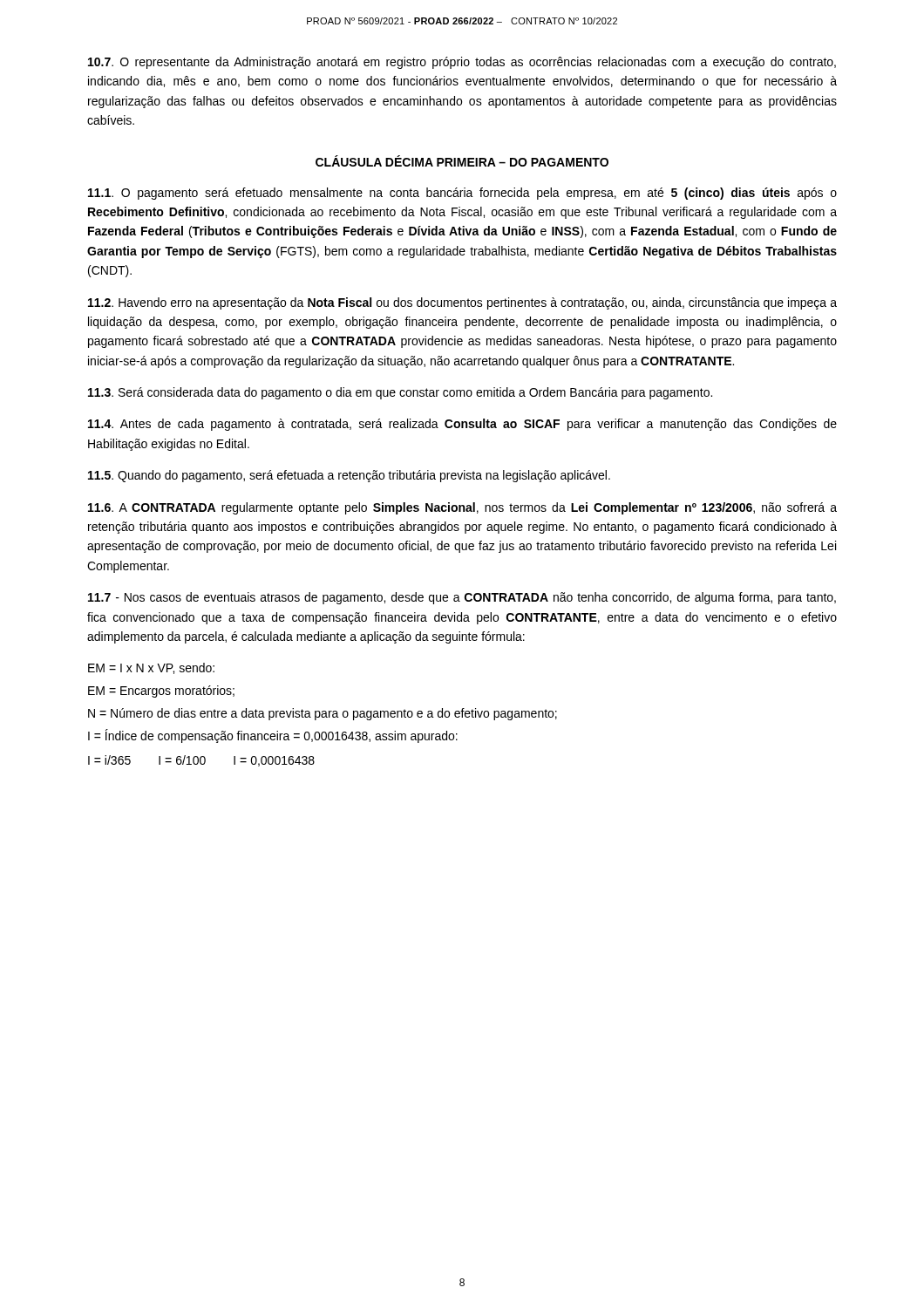Where is the passage that starts "7 - Nos"?

coord(462,617)
